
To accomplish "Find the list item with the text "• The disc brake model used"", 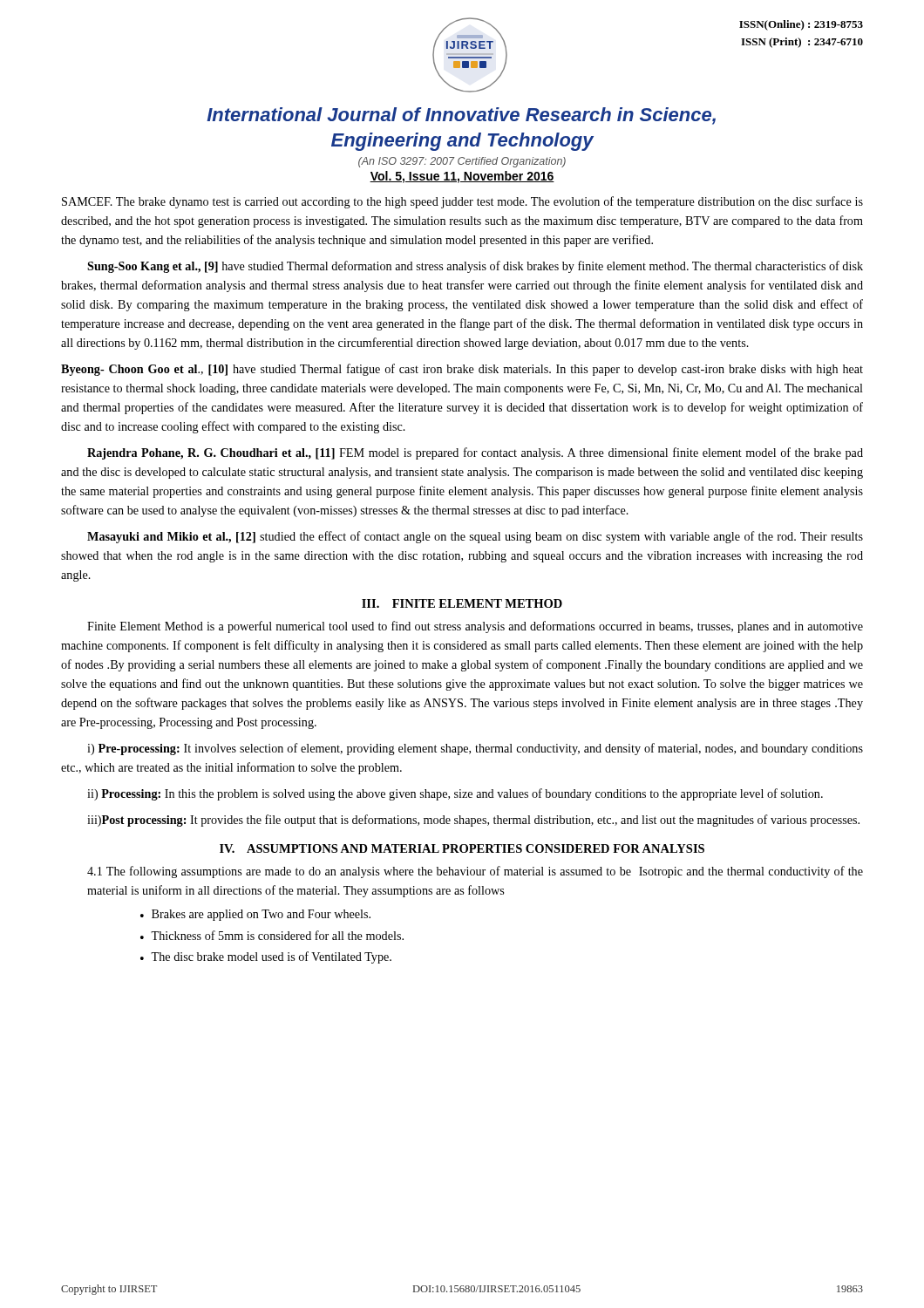I will tap(266, 959).
